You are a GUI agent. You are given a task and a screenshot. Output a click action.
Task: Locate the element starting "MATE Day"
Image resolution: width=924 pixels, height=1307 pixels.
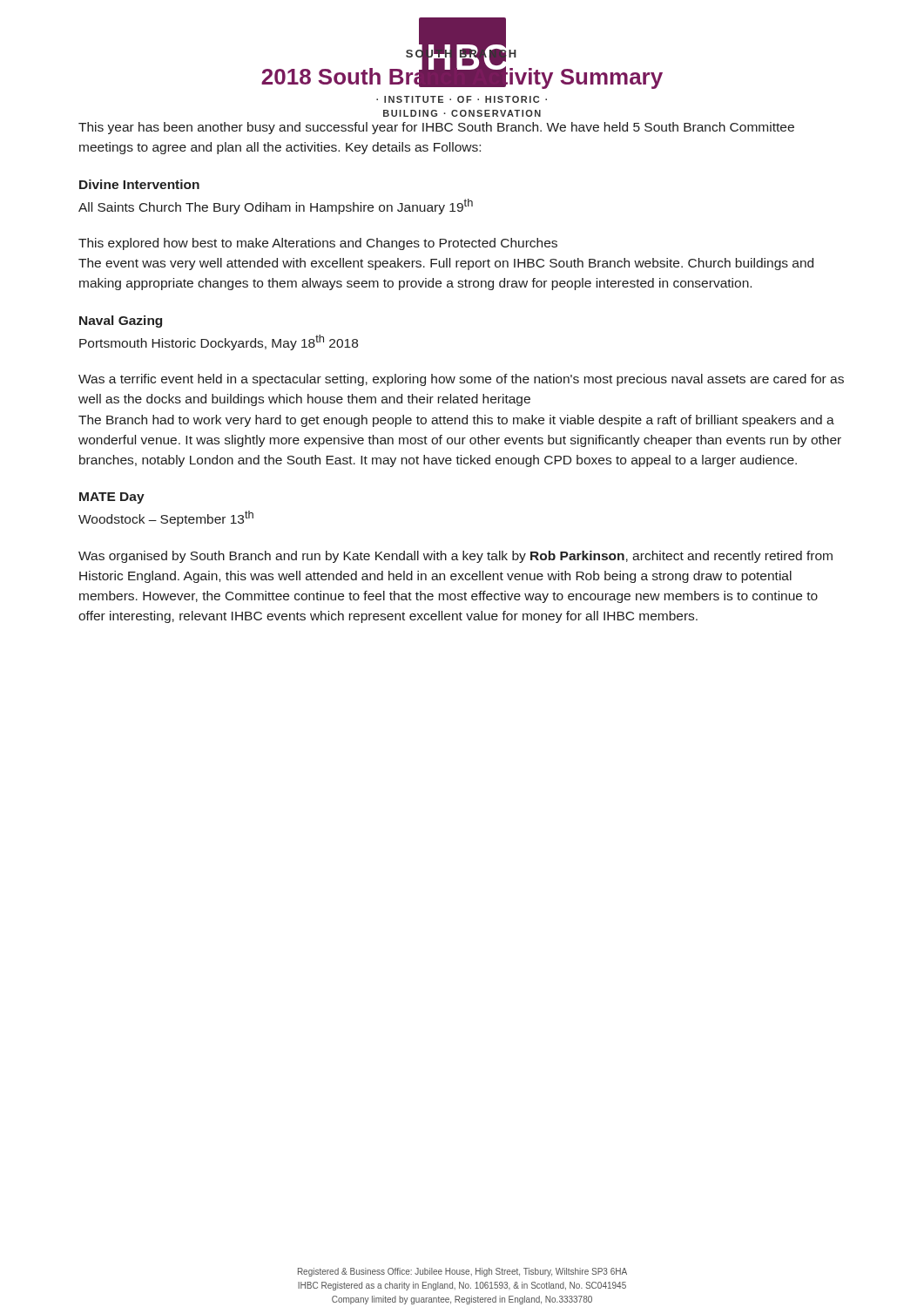pos(111,496)
